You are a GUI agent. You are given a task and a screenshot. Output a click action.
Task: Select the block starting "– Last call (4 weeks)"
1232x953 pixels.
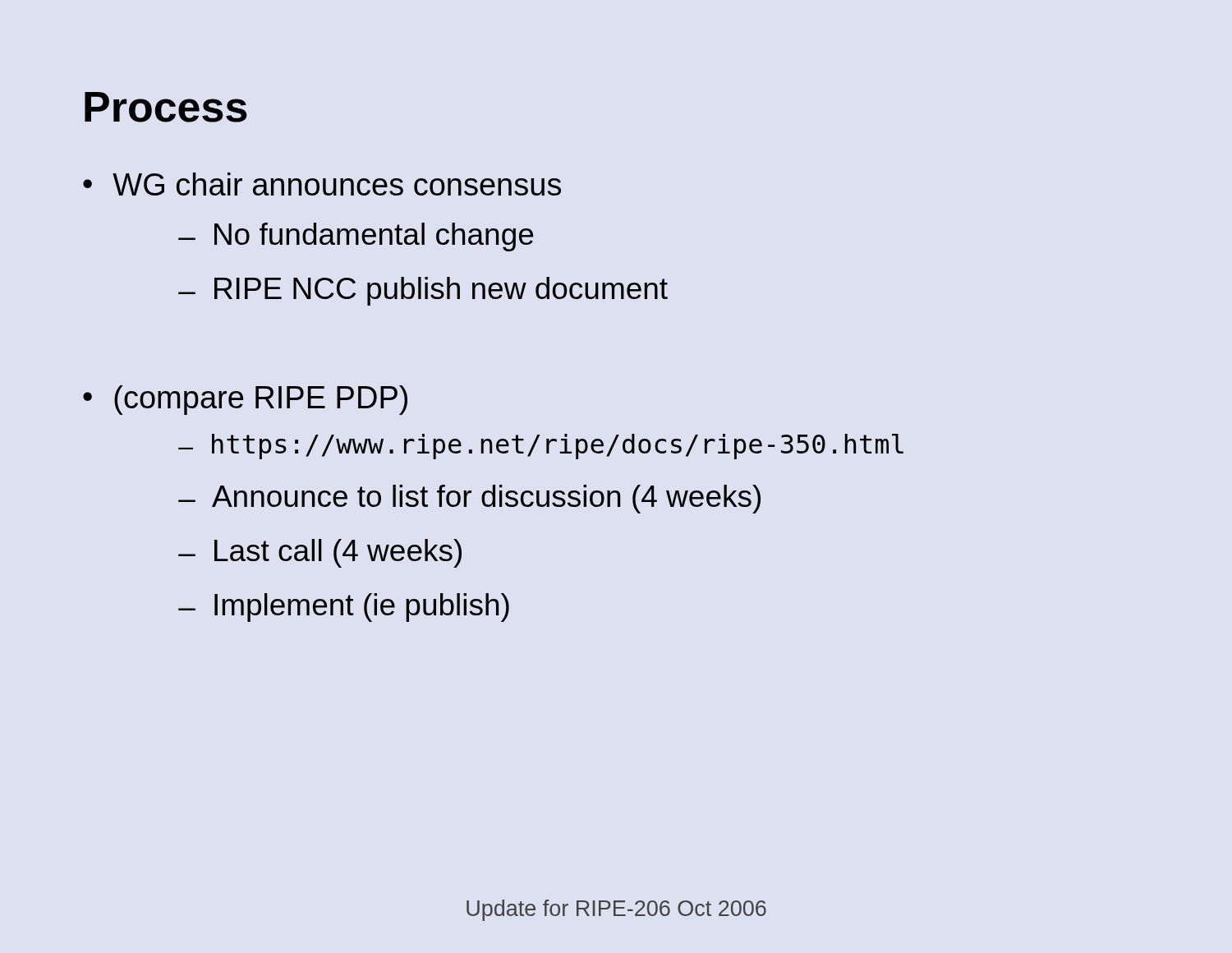321,552
